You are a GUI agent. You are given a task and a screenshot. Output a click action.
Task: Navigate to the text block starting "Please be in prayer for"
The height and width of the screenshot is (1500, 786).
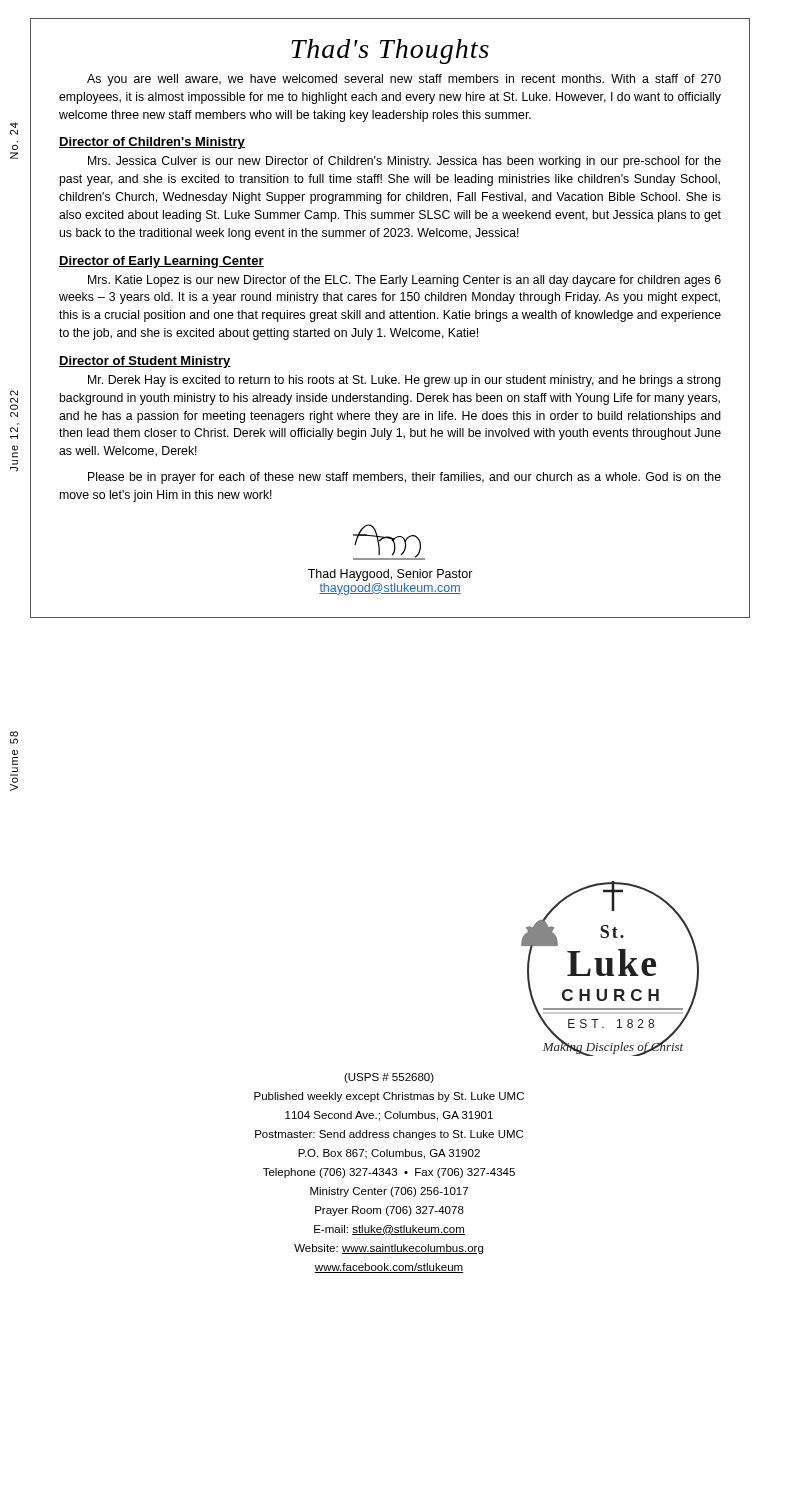coord(390,486)
